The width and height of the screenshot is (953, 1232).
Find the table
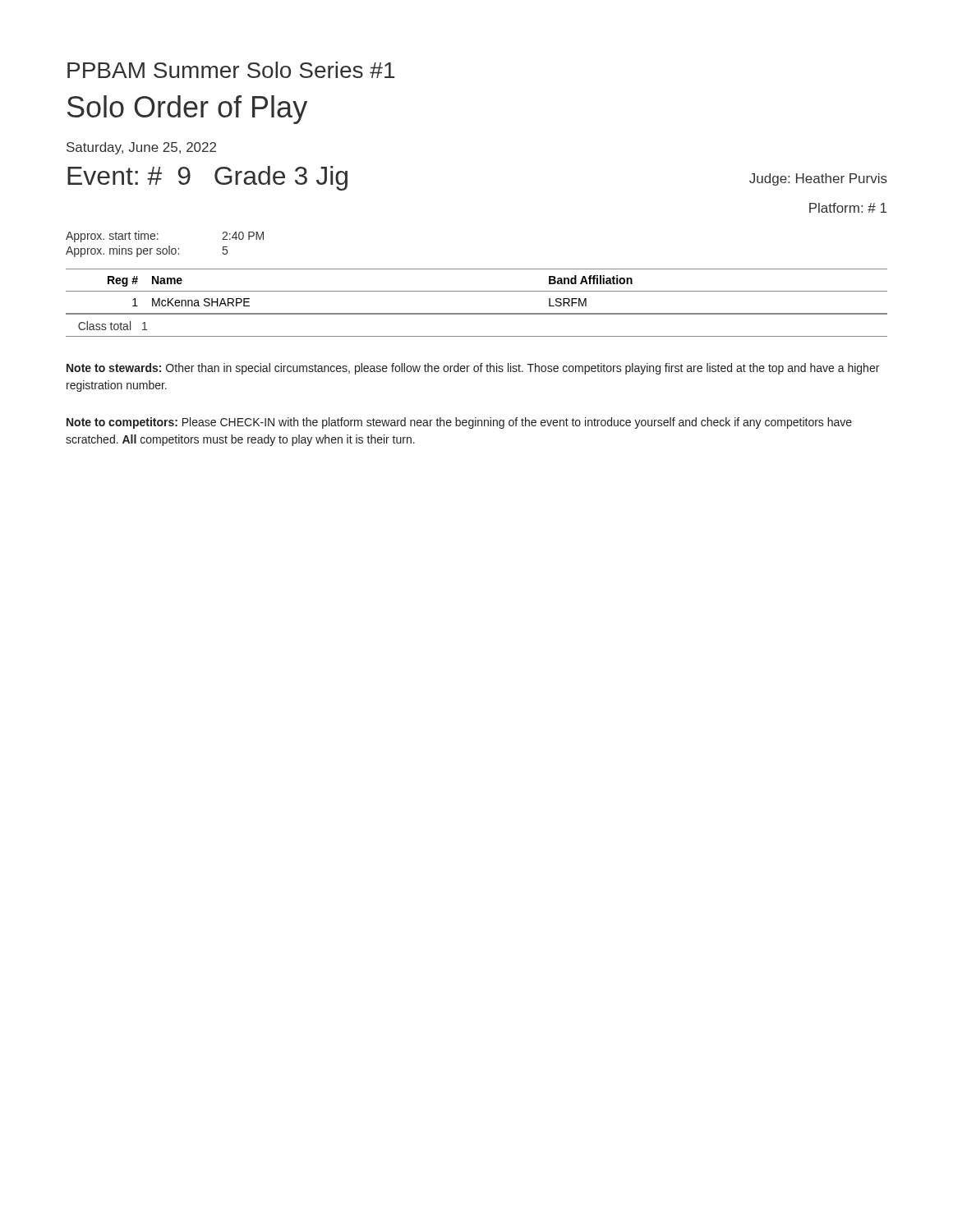476,303
